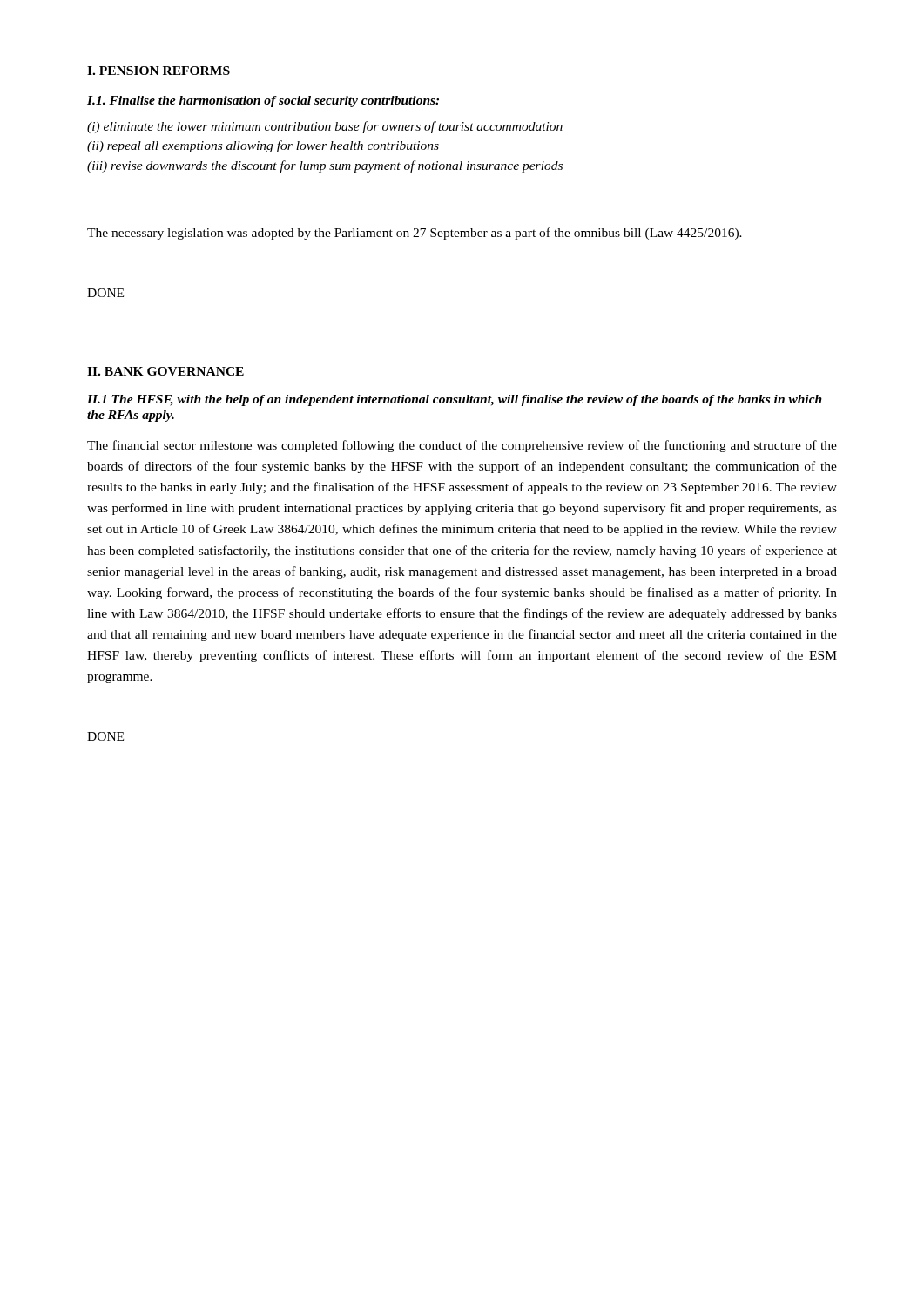Point to "I.1. Finalise the harmonisation of social security contributions:"
The width and height of the screenshot is (924, 1307).
tap(264, 100)
